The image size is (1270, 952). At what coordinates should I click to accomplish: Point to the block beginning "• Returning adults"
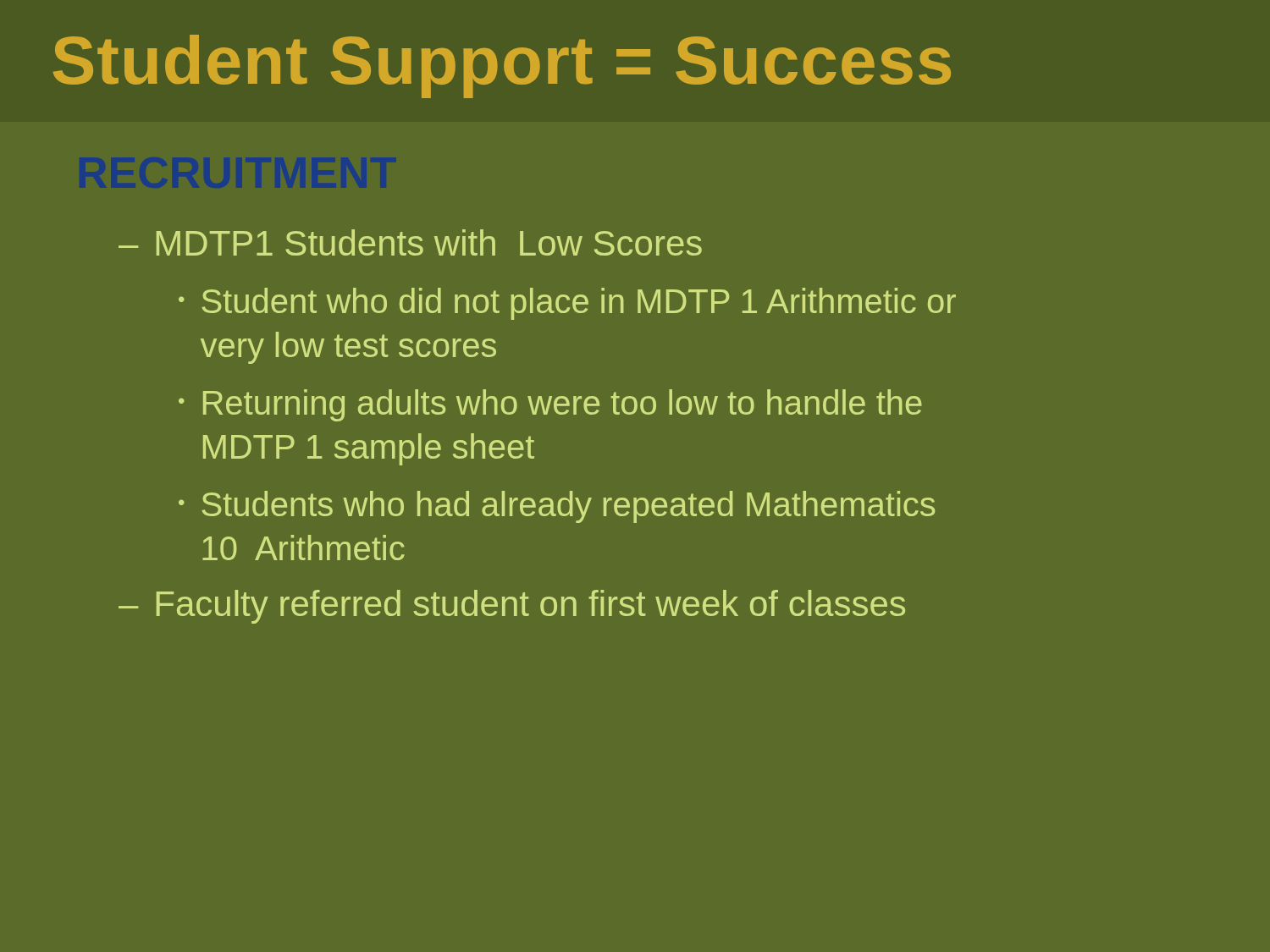pyautogui.click(x=550, y=425)
